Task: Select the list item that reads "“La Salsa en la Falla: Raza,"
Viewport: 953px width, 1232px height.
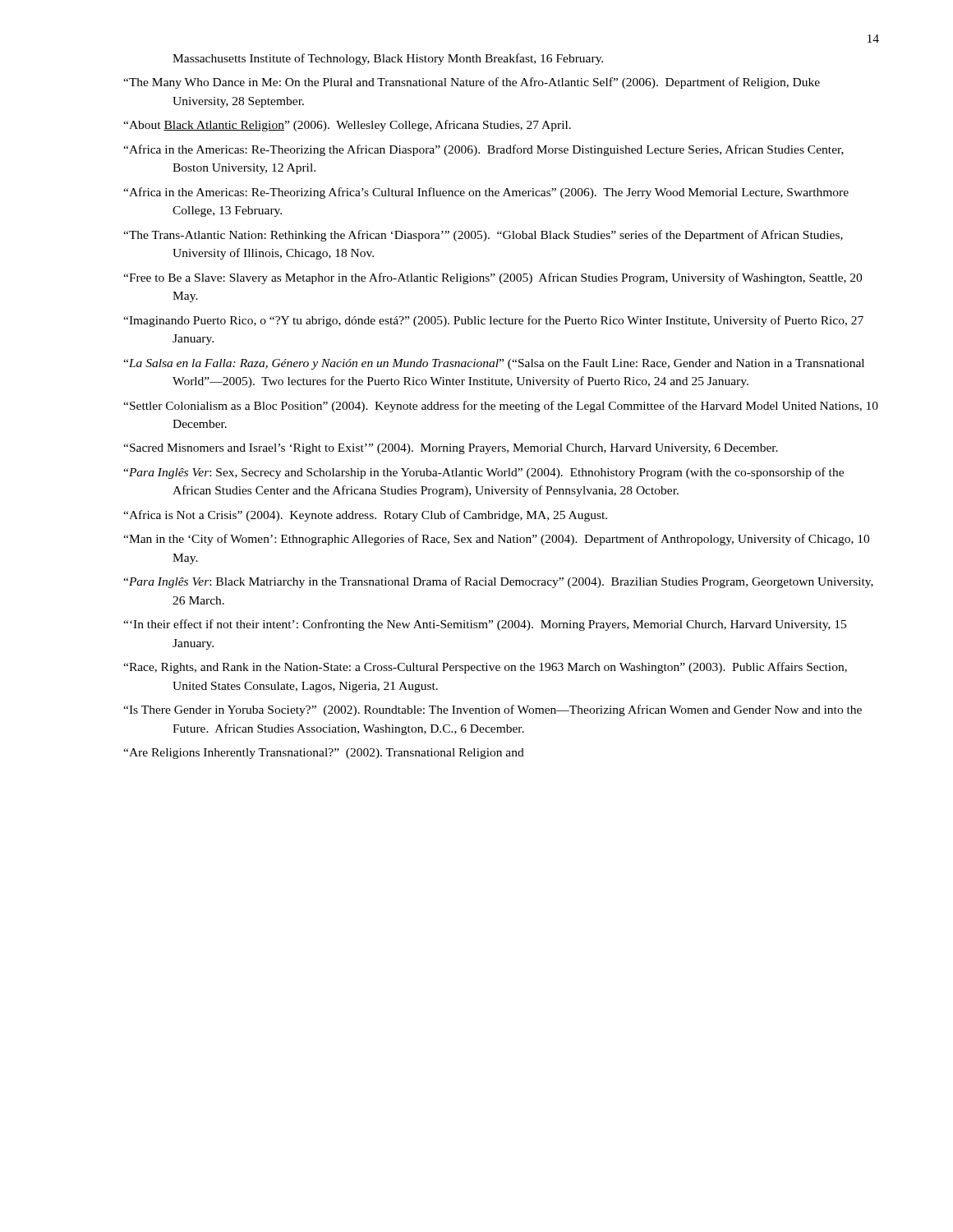Action: pos(494,372)
